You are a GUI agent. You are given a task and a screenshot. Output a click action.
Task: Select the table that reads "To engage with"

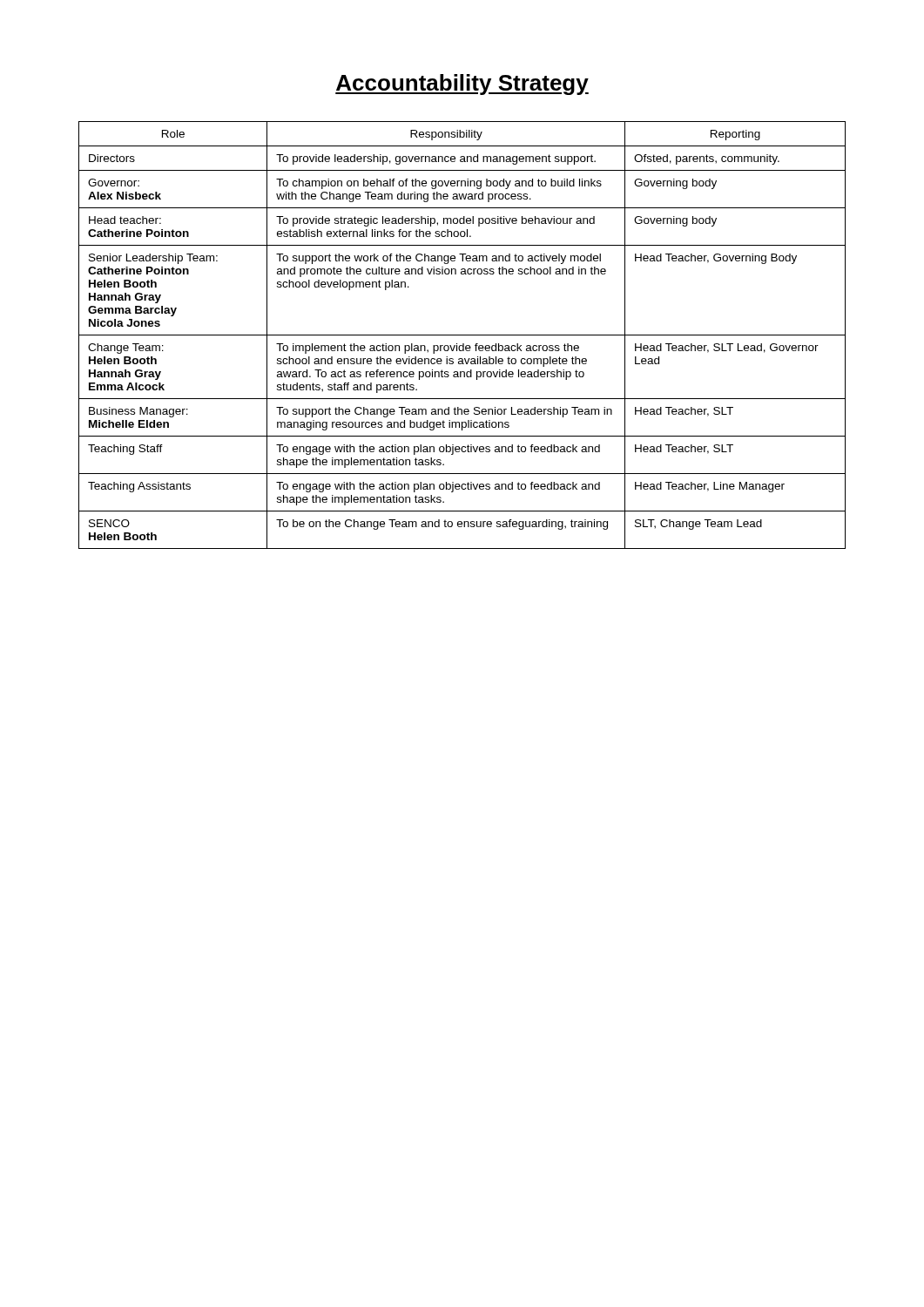[x=462, y=335]
